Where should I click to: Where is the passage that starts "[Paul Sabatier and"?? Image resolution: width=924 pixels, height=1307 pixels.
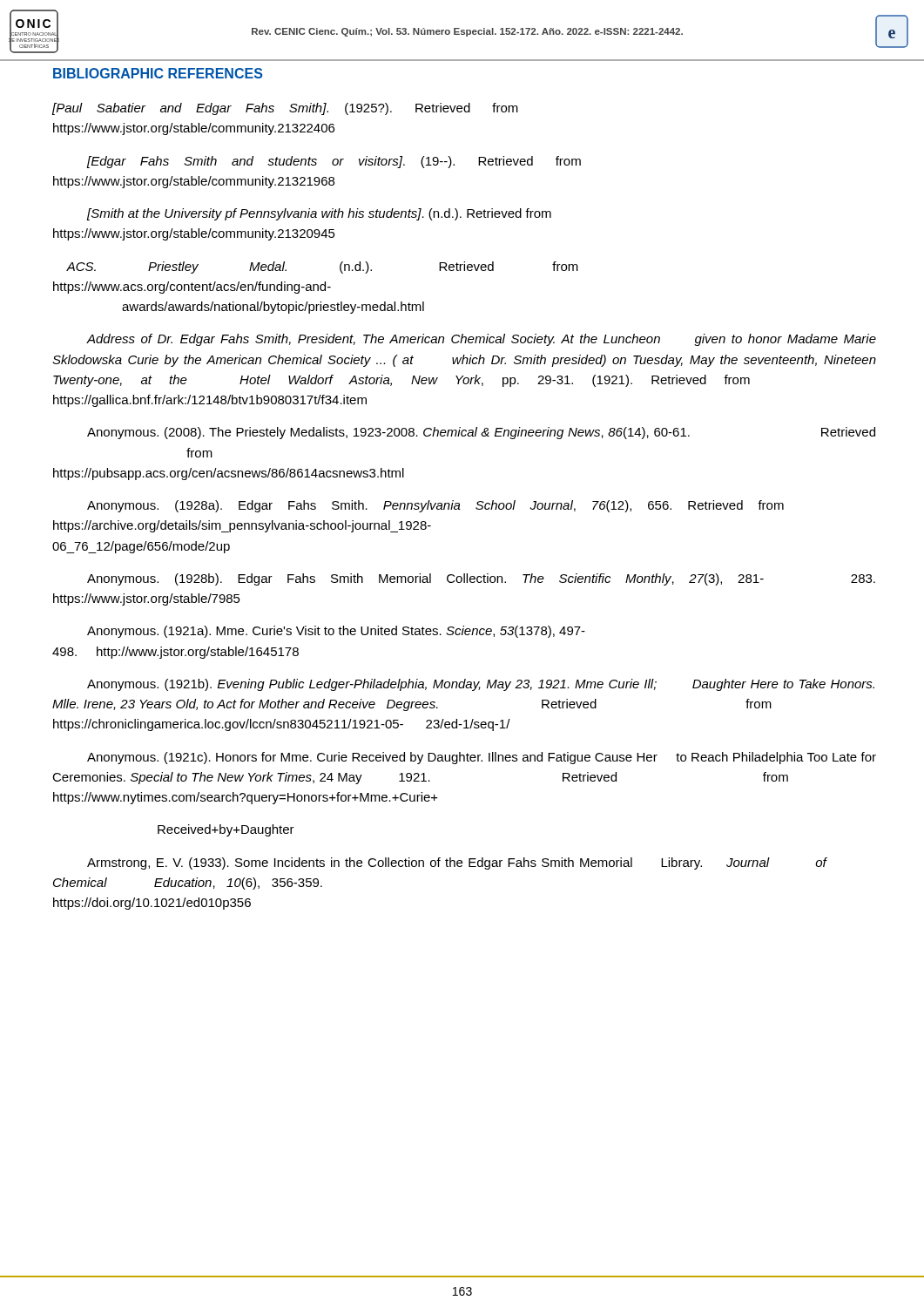point(285,118)
